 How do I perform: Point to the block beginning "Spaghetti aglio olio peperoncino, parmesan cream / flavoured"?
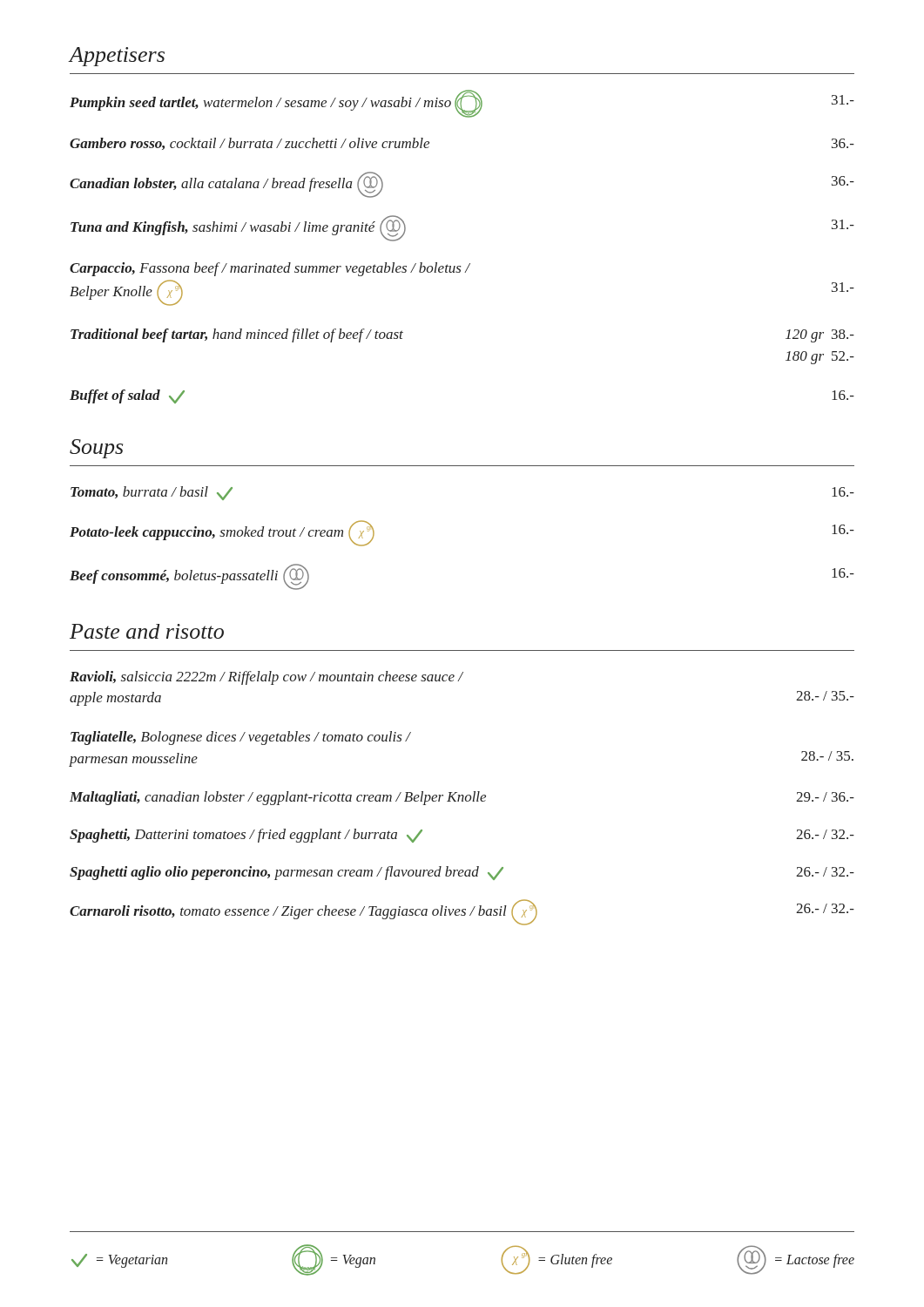pos(462,872)
